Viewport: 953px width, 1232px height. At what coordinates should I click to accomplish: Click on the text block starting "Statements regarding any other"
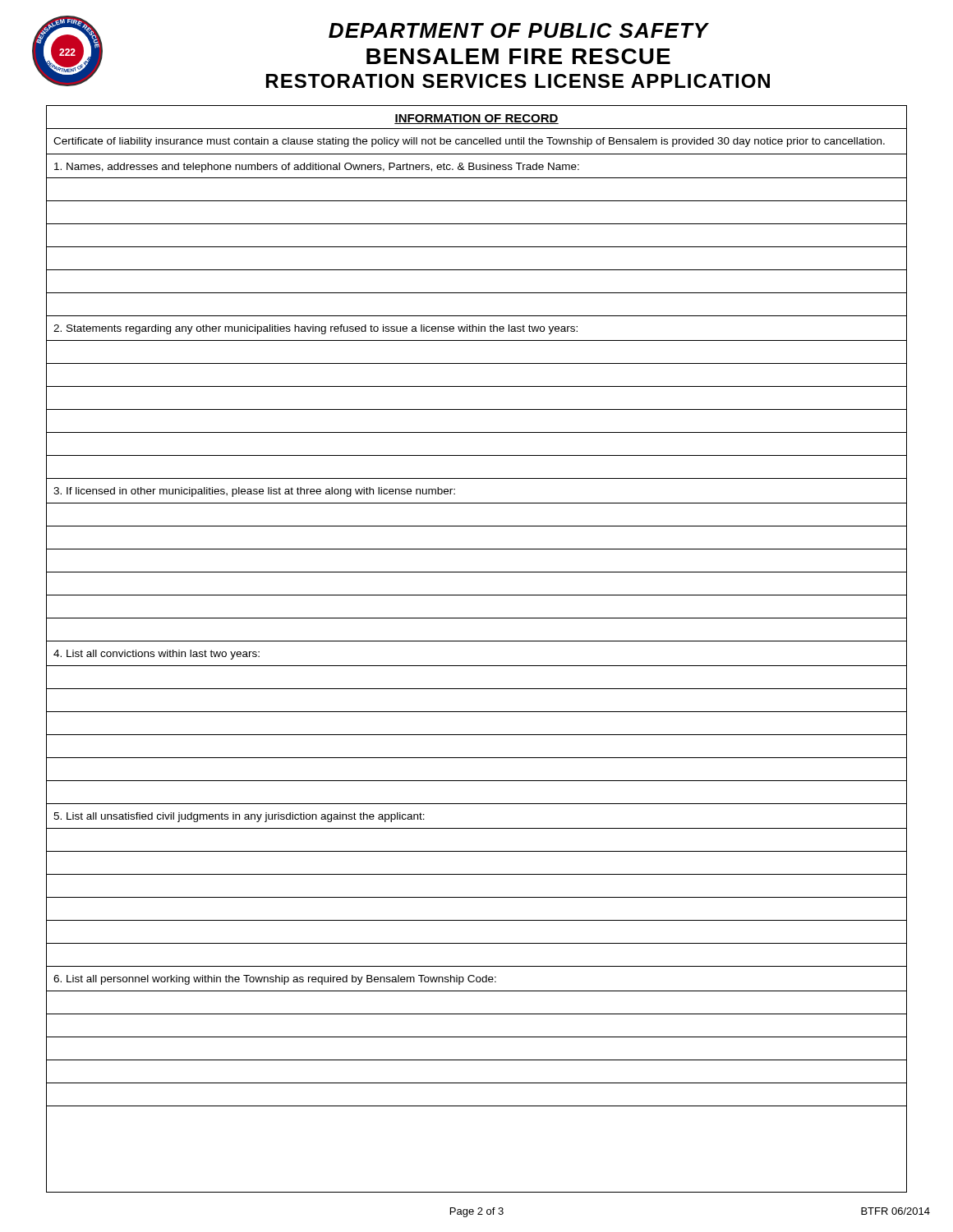coord(476,397)
